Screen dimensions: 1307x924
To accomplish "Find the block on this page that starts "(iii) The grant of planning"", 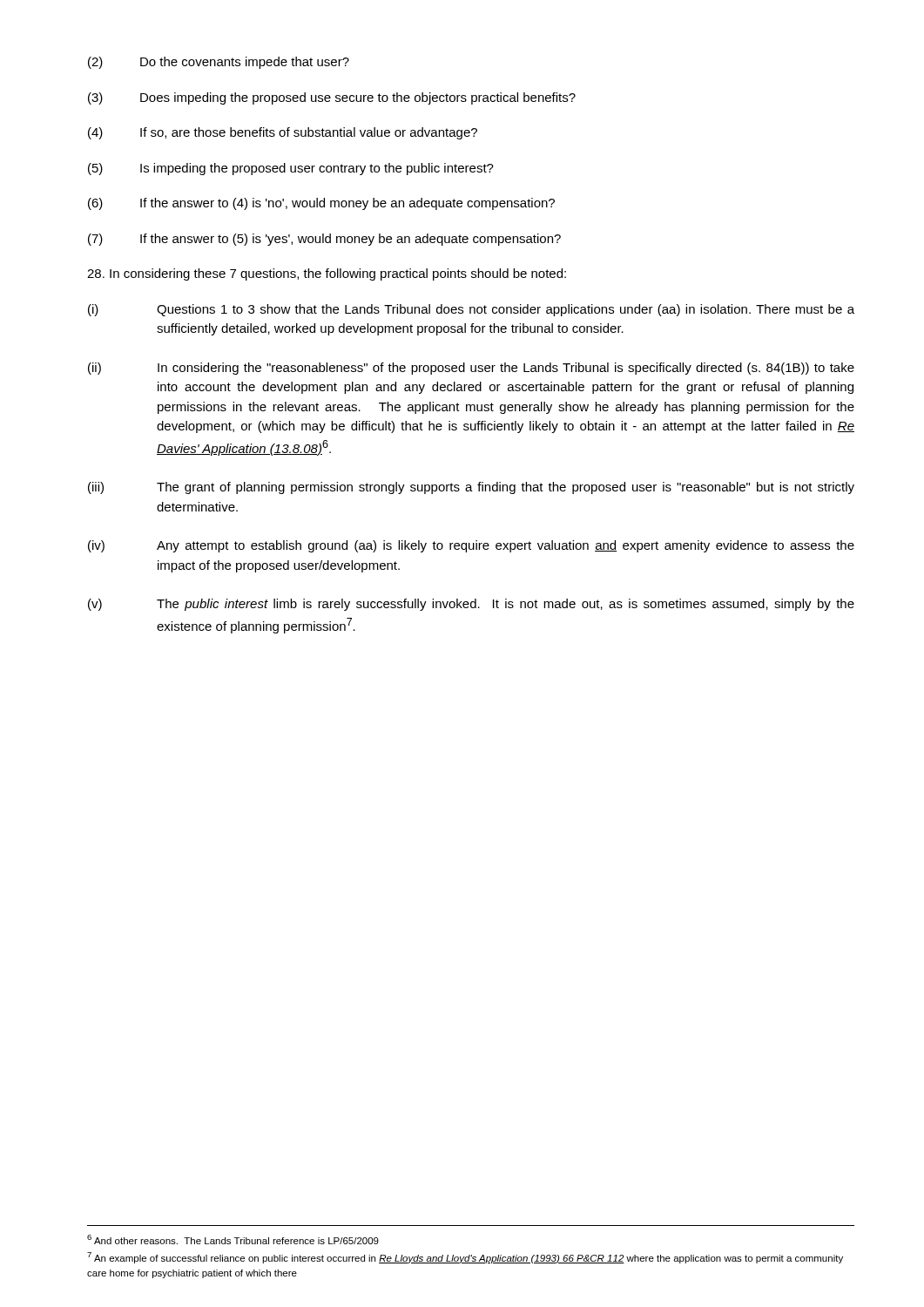I will [471, 497].
